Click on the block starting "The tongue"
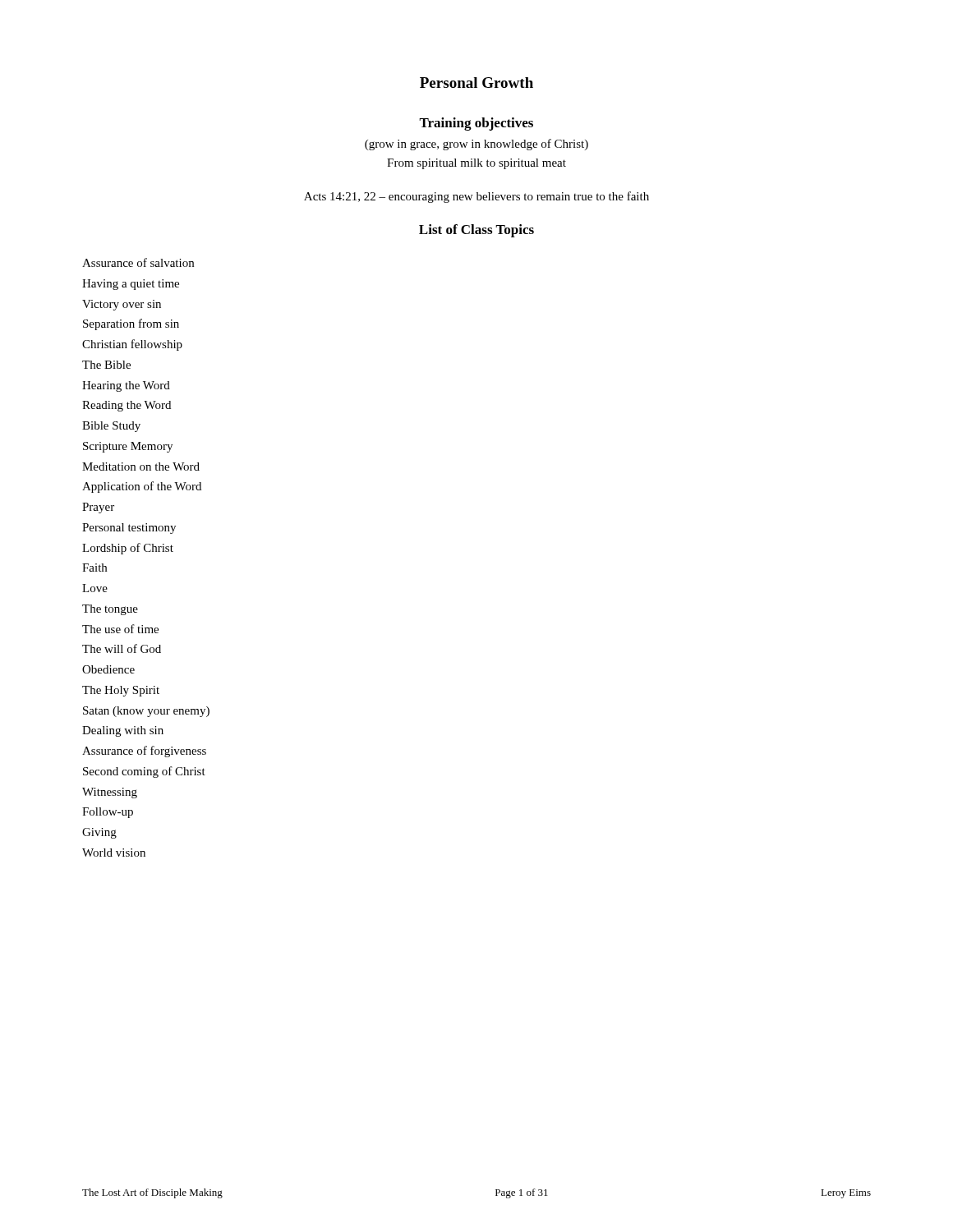 coord(110,608)
